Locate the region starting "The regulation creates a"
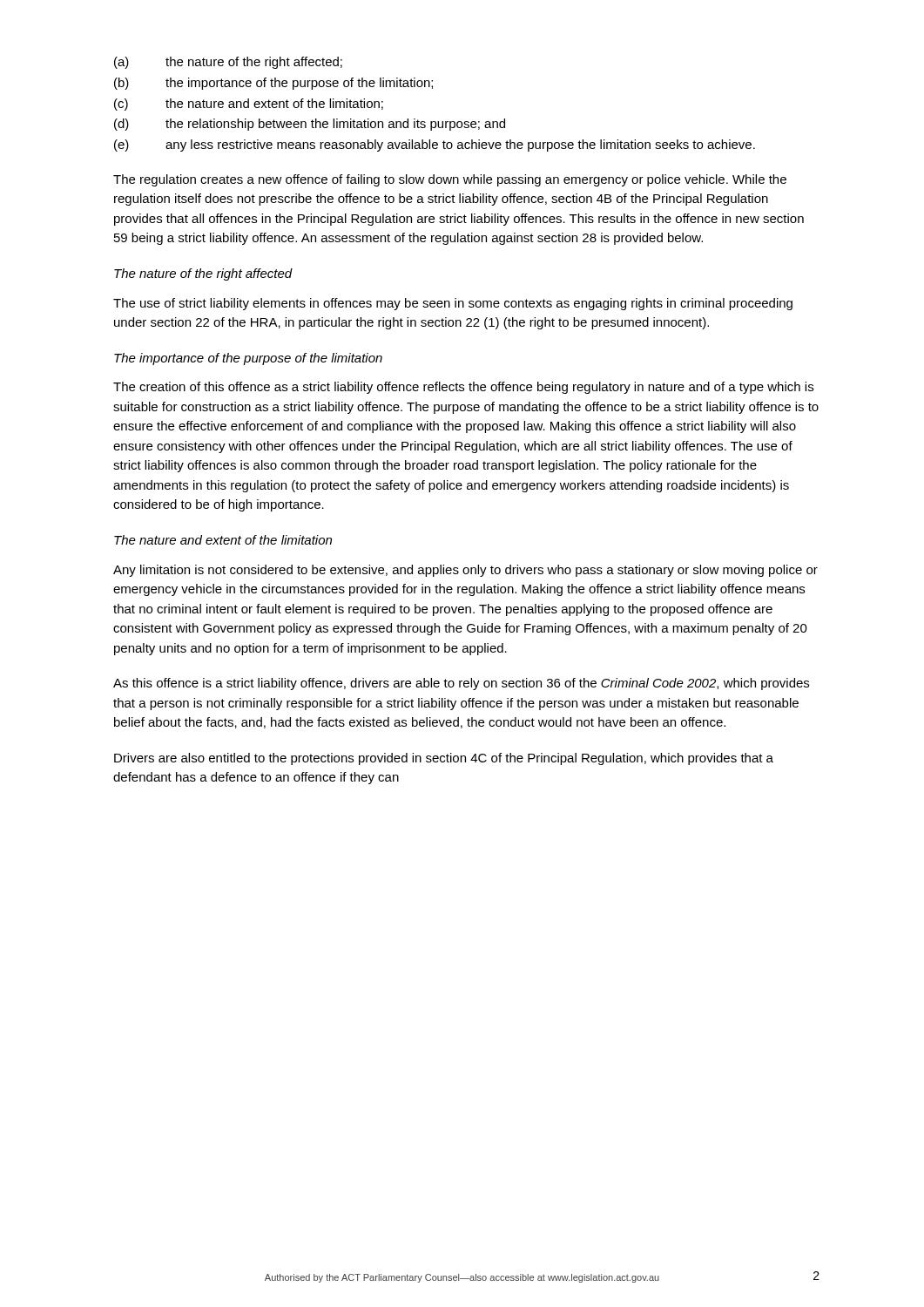Viewport: 924px width, 1307px height. 459,208
